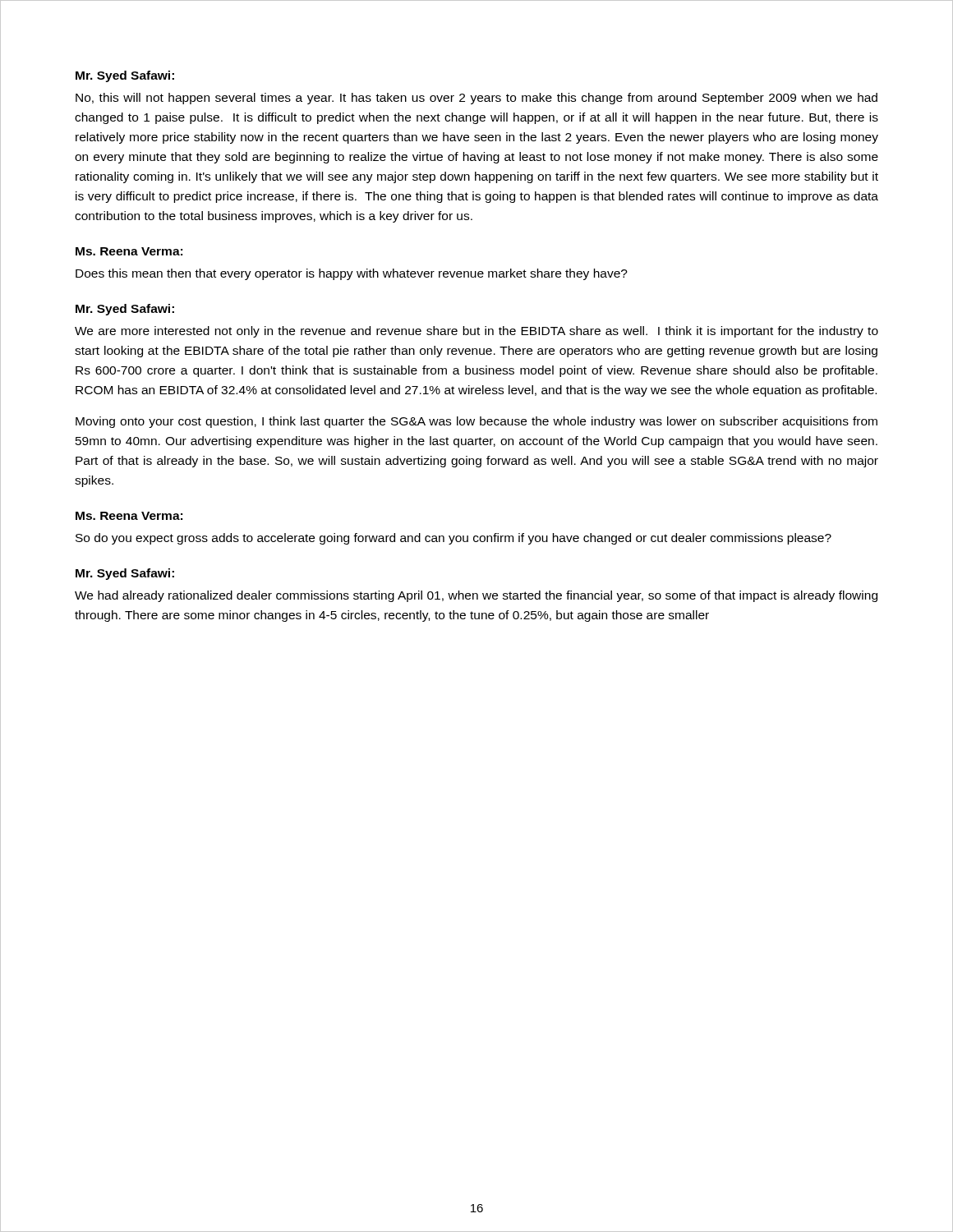Point to the text block starting "We had already rationalized dealer commissions starting"

(x=476, y=605)
